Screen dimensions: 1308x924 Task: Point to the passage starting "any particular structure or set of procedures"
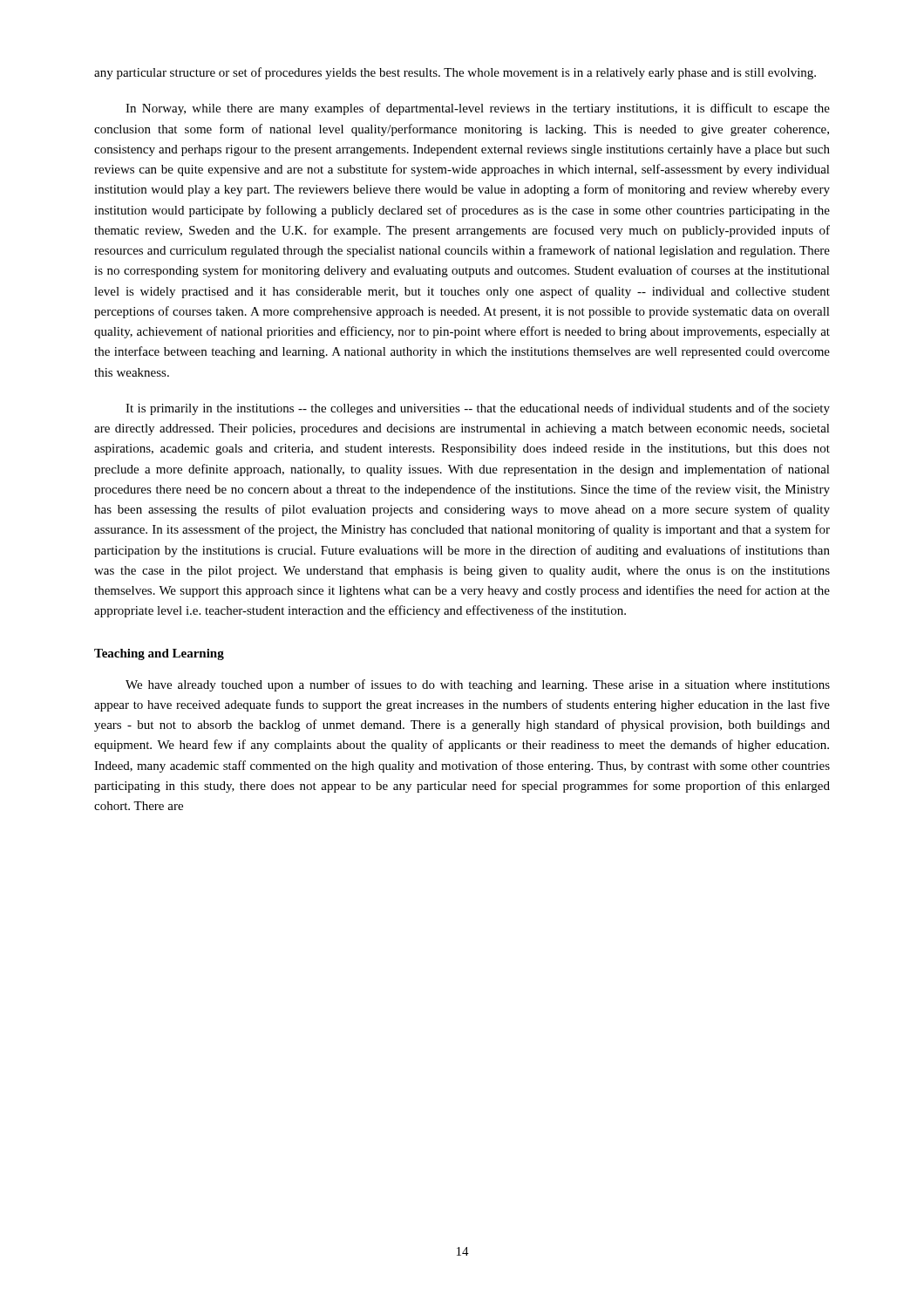455,72
